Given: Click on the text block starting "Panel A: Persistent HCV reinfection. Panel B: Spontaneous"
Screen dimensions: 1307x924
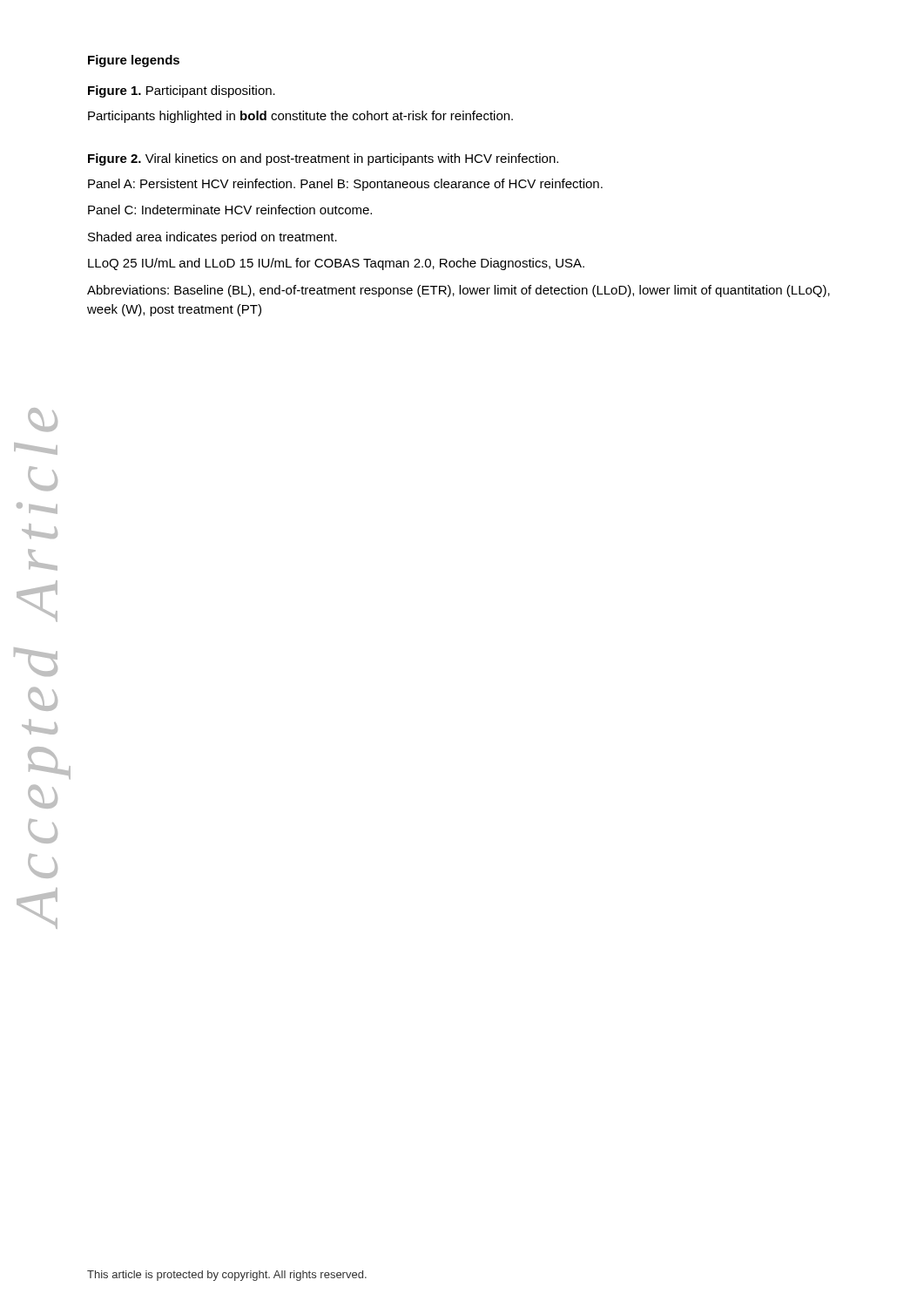Looking at the screenshot, I should coord(345,183).
